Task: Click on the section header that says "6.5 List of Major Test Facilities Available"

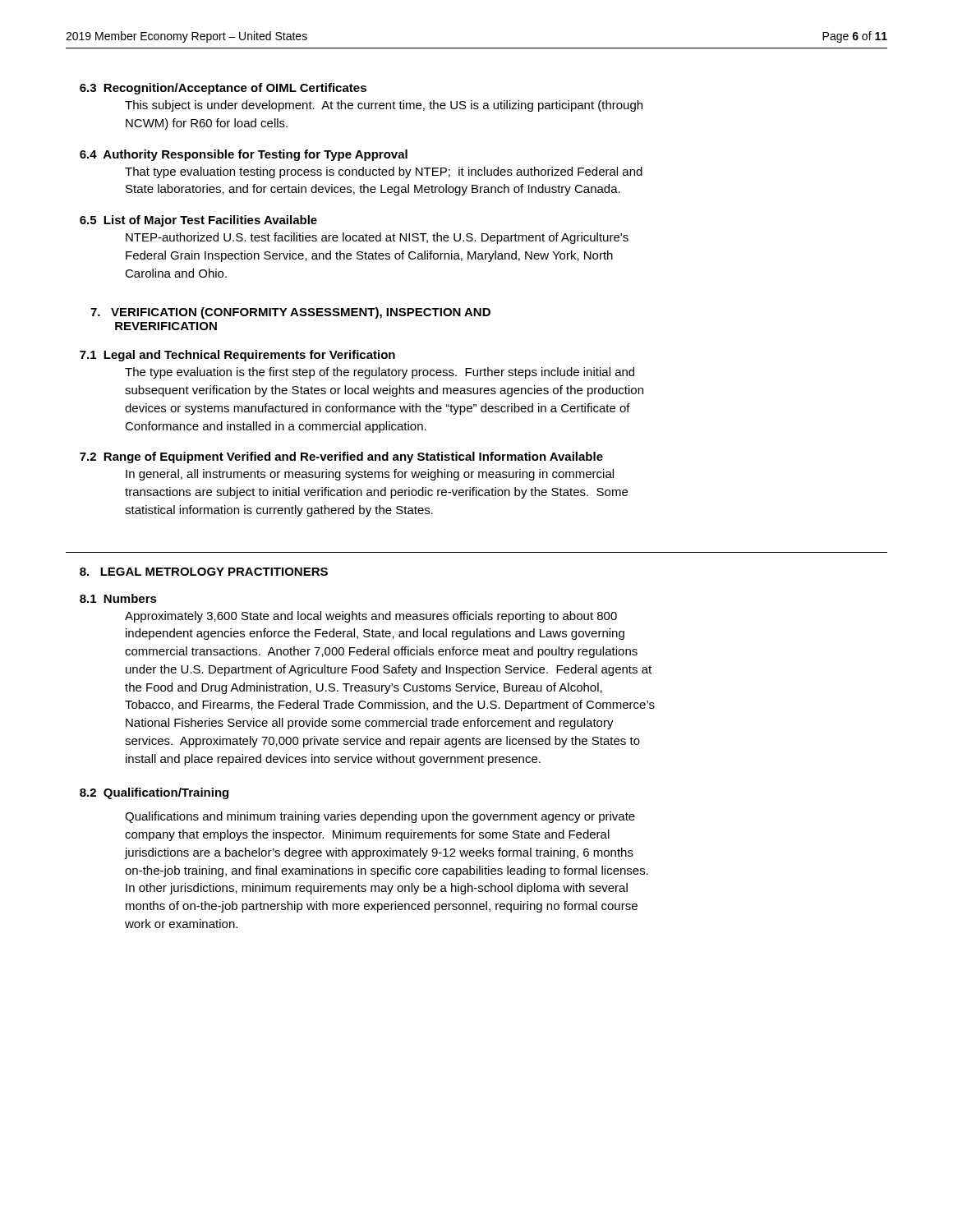Action: click(192, 220)
